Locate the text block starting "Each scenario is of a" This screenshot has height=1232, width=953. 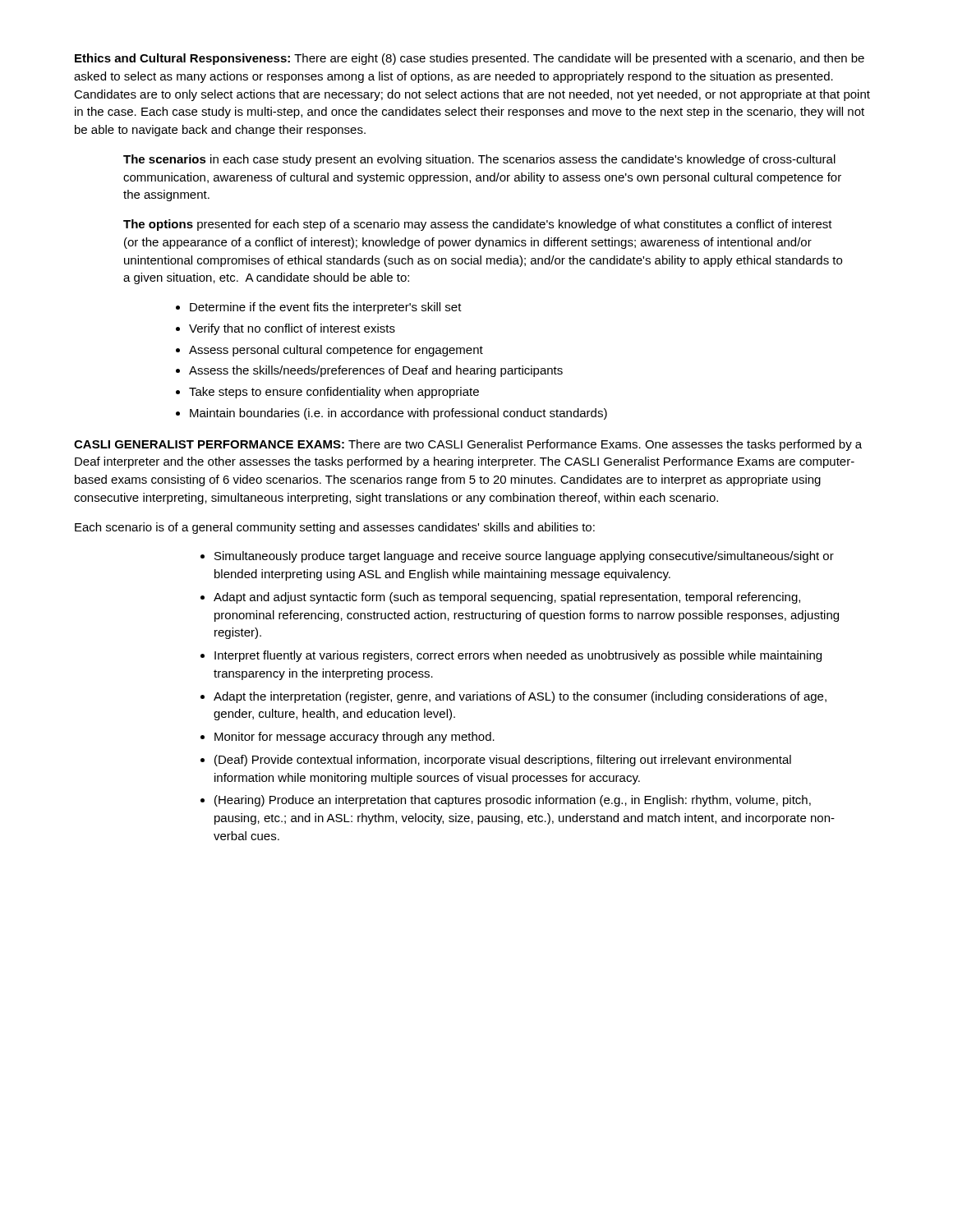tap(335, 526)
